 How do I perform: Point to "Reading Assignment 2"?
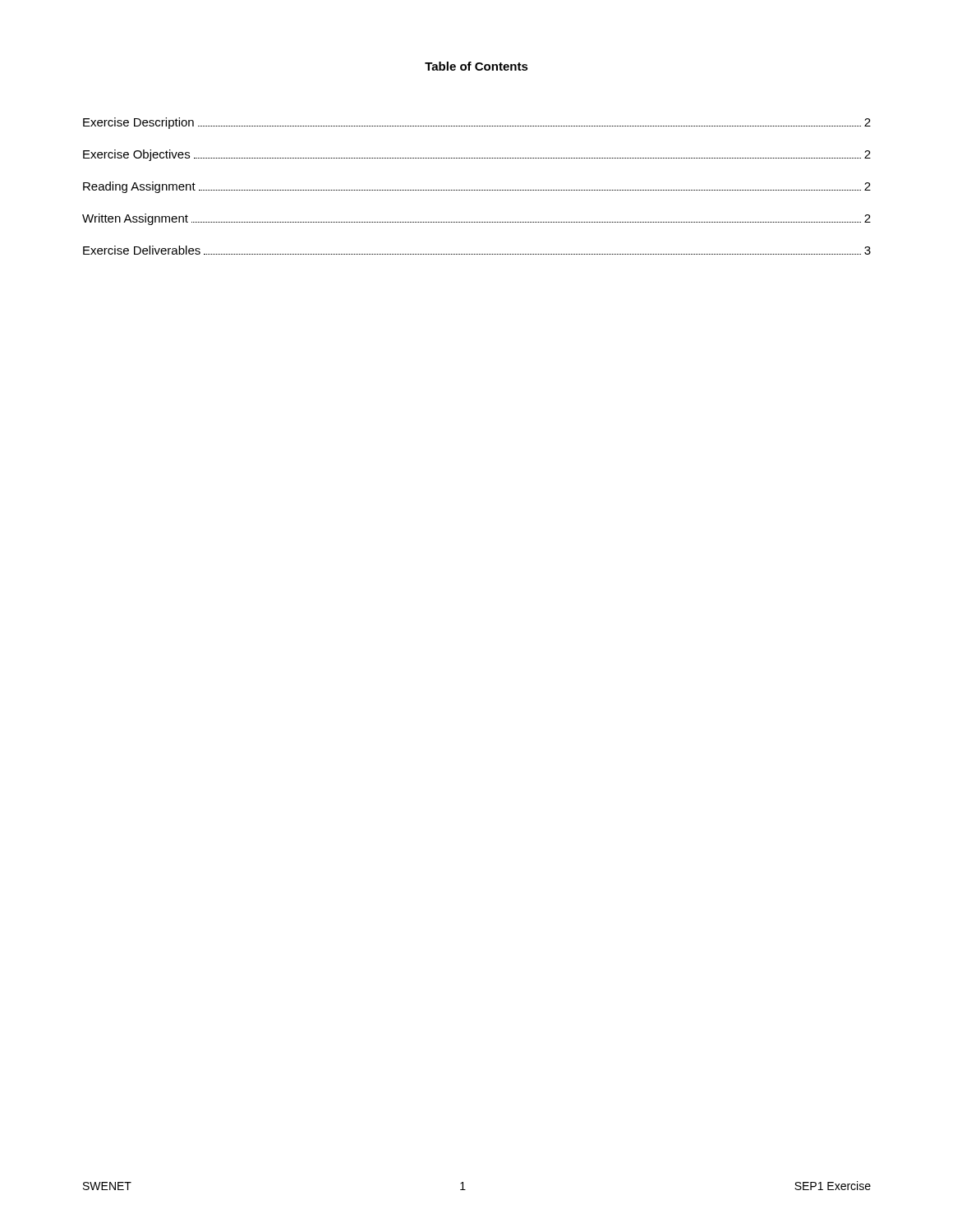(476, 186)
